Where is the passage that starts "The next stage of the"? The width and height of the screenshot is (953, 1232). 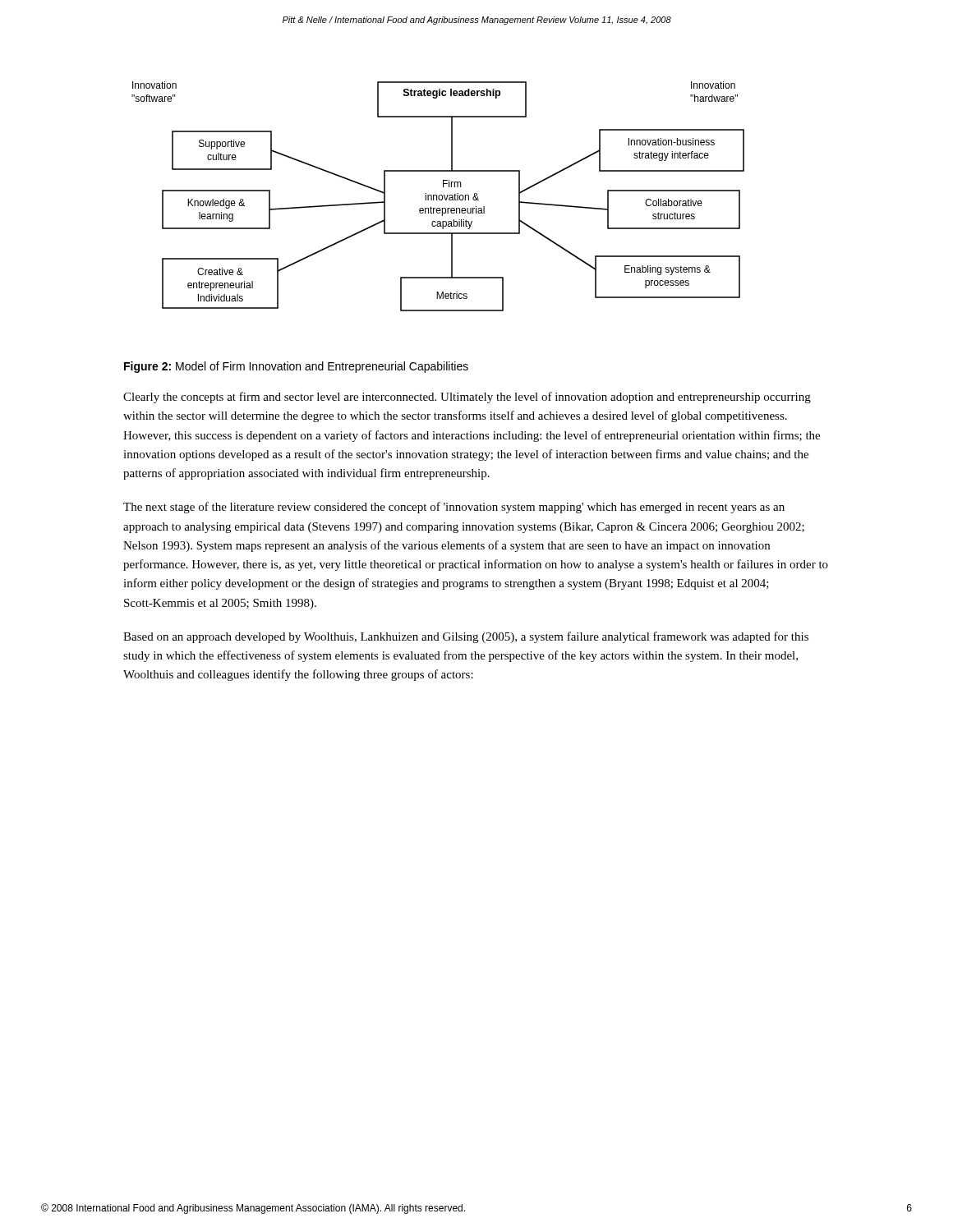(x=476, y=555)
